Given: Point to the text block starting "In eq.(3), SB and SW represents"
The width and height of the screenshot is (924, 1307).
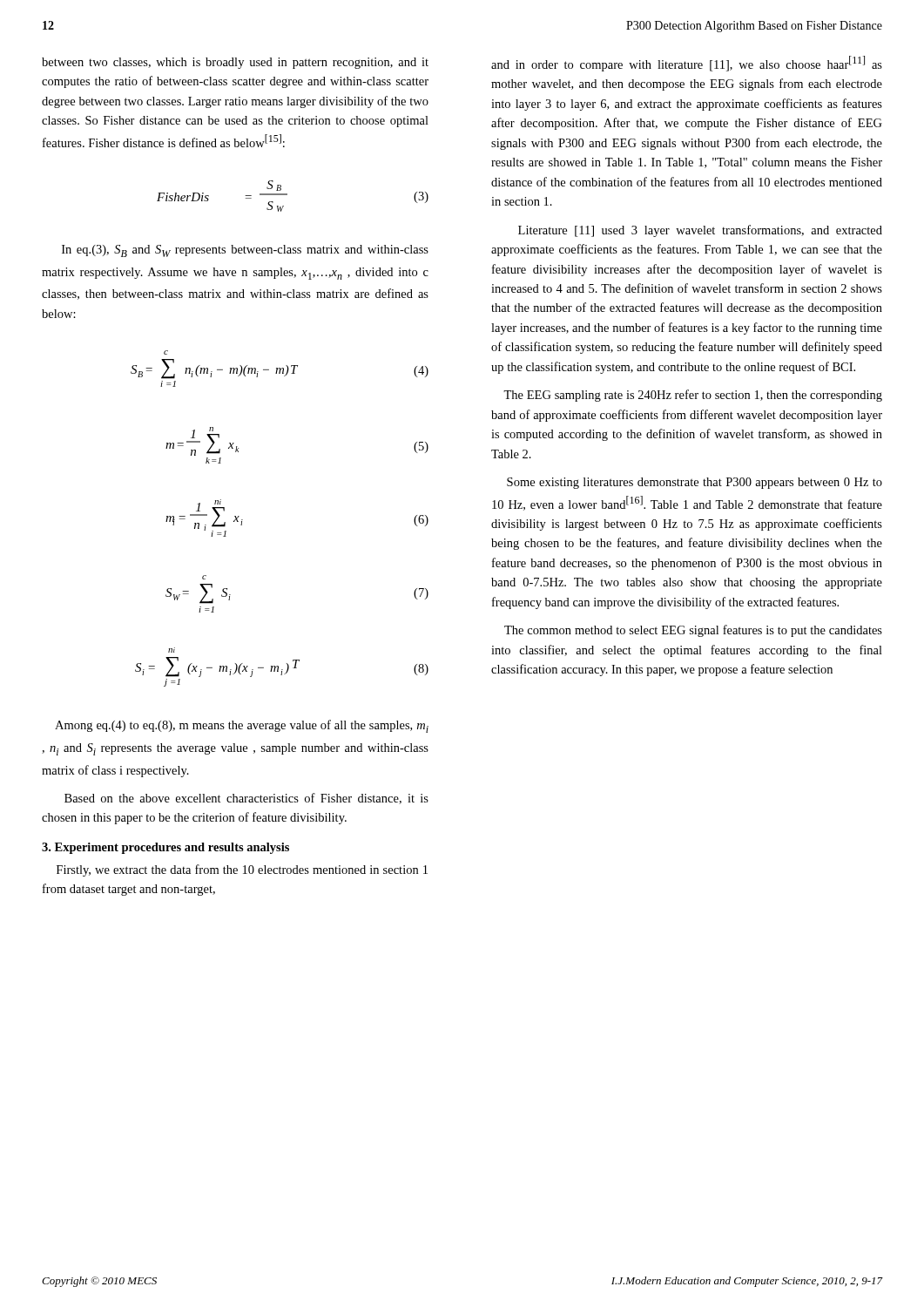Looking at the screenshot, I should [235, 281].
